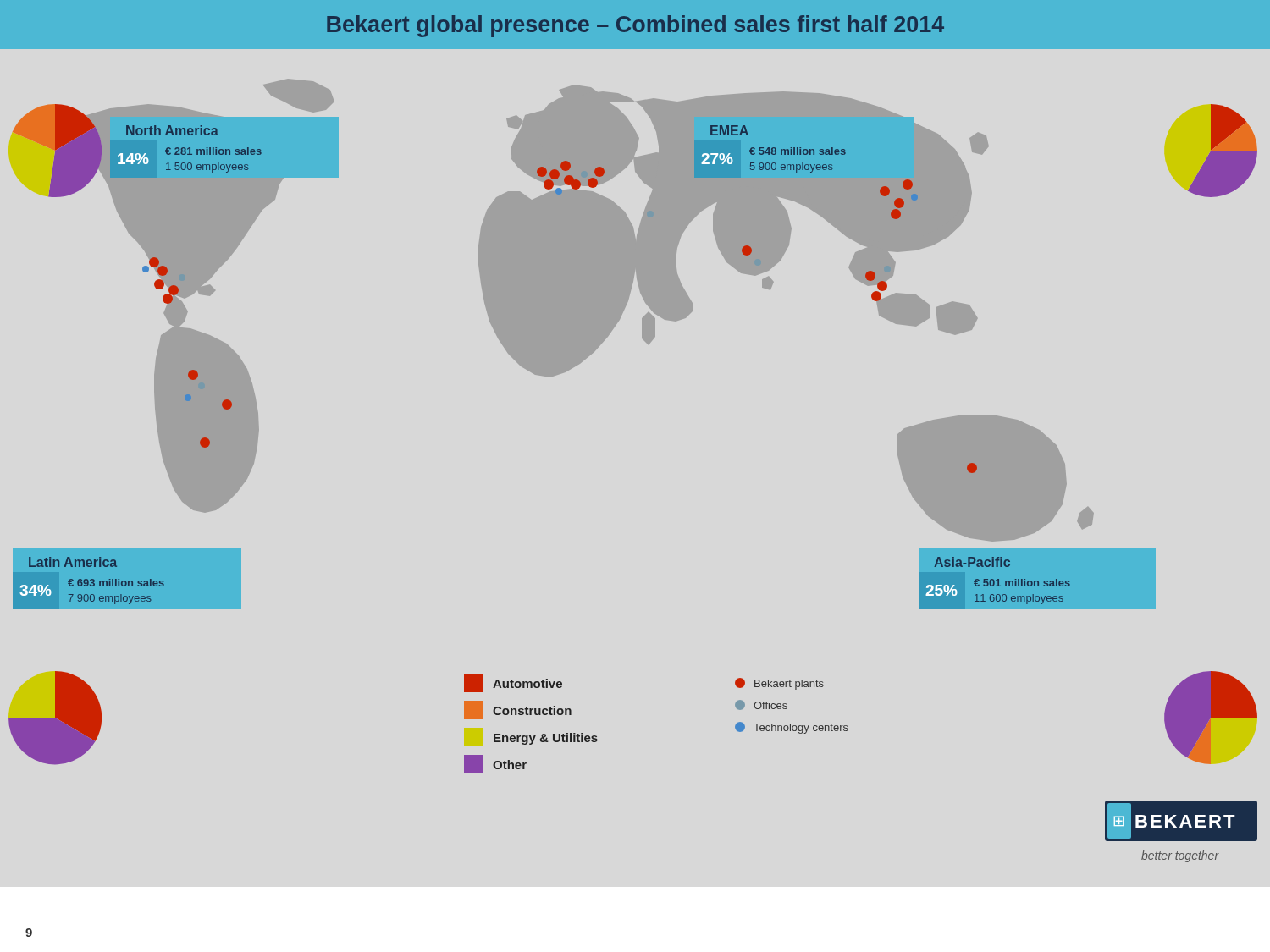Locate the title with the text "Bekaert global presence – Combined"
1270x952 pixels.
pos(635,25)
